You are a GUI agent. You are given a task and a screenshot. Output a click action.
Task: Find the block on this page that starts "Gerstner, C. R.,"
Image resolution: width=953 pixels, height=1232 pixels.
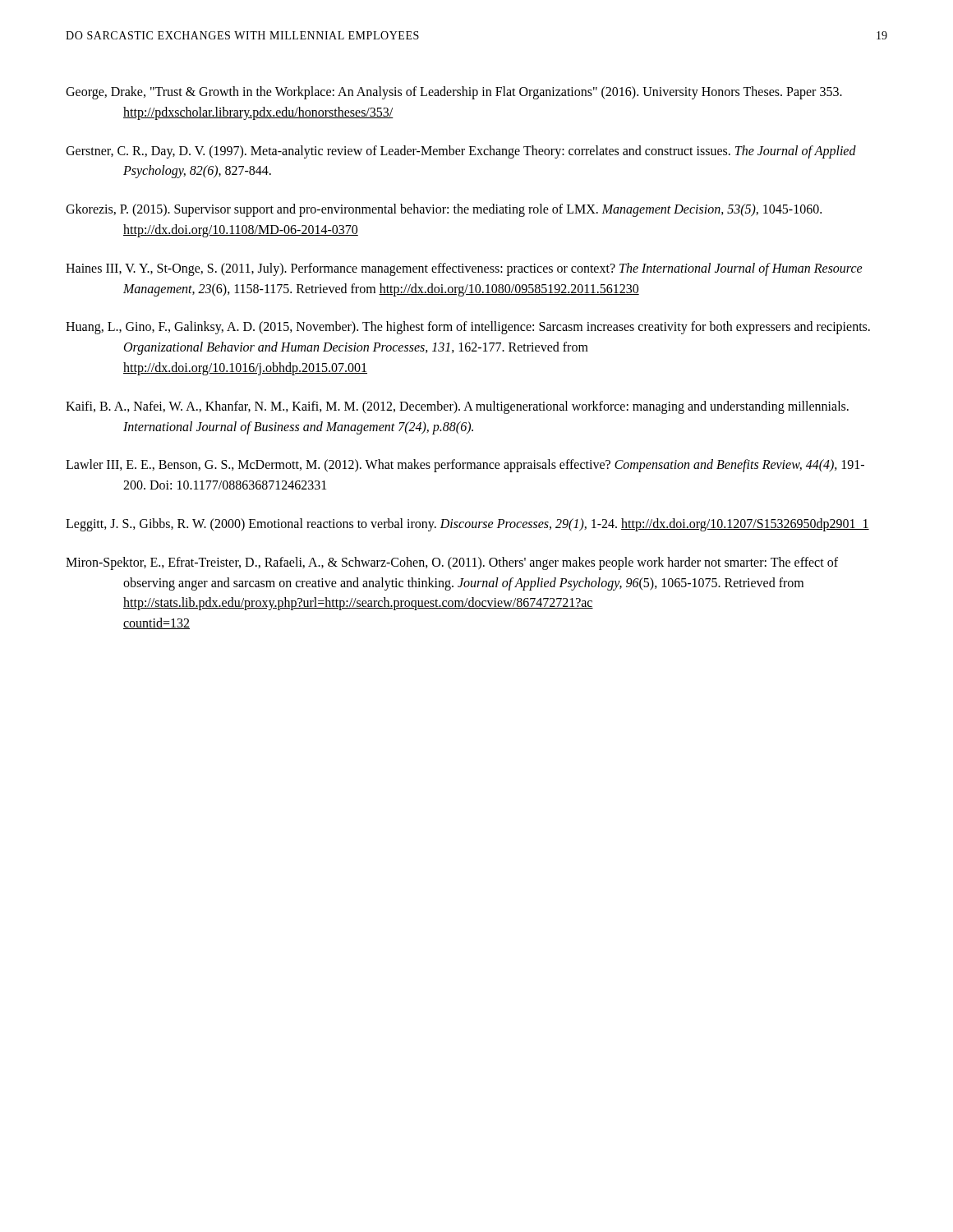pyautogui.click(x=461, y=161)
